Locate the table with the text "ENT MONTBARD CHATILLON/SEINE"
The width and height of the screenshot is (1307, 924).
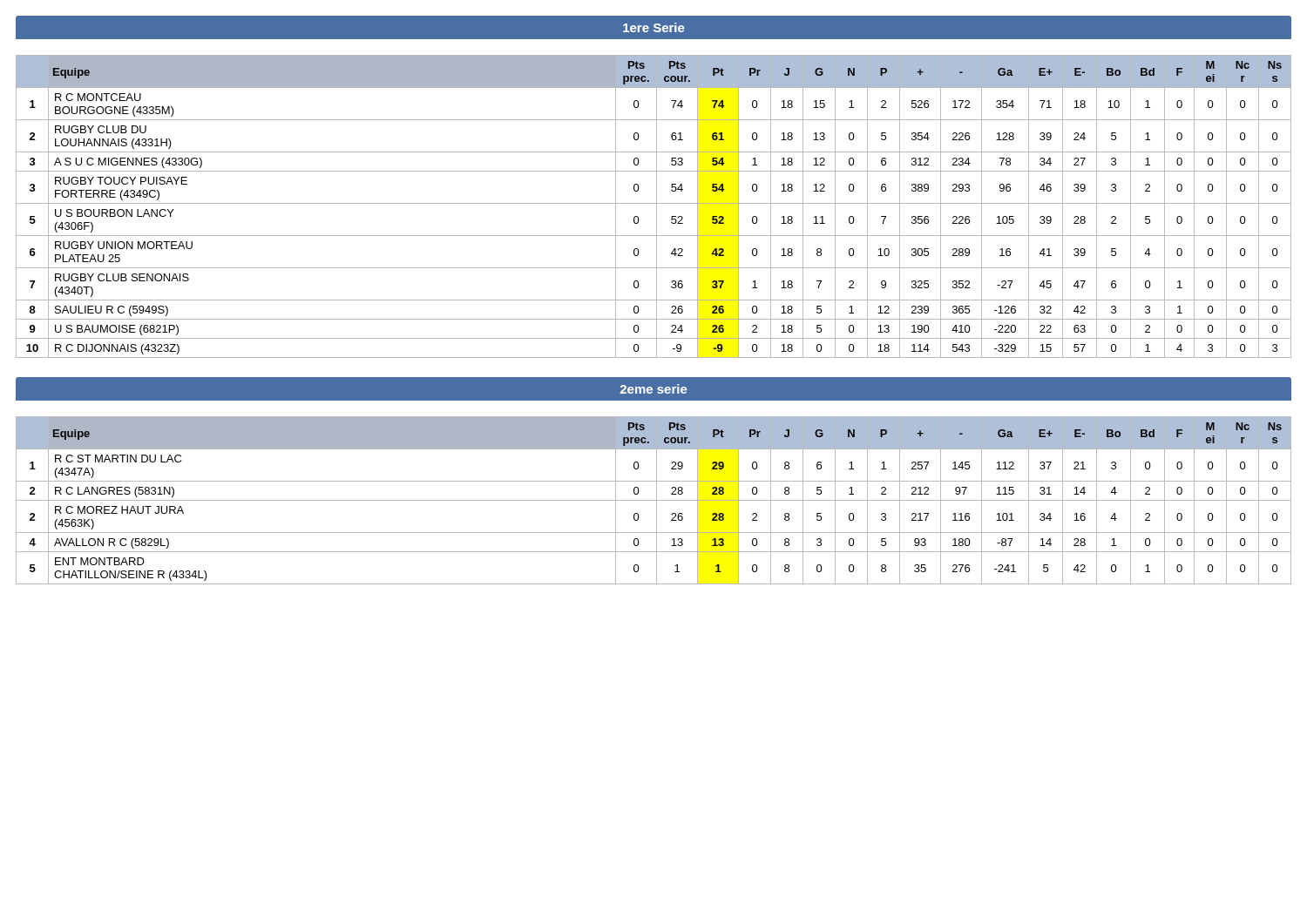[654, 500]
